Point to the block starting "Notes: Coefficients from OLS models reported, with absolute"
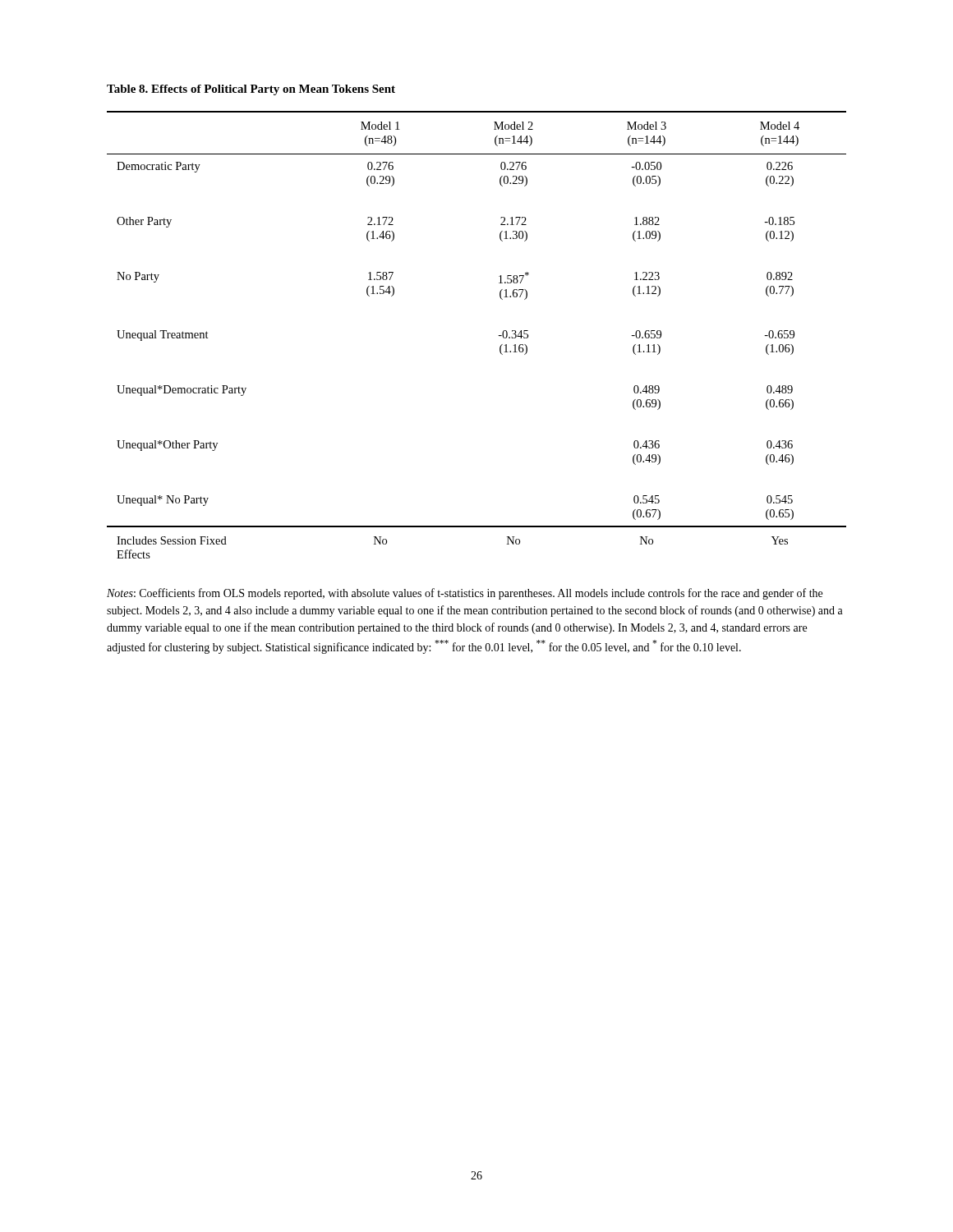This screenshot has width=953, height=1232. point(475,620)
